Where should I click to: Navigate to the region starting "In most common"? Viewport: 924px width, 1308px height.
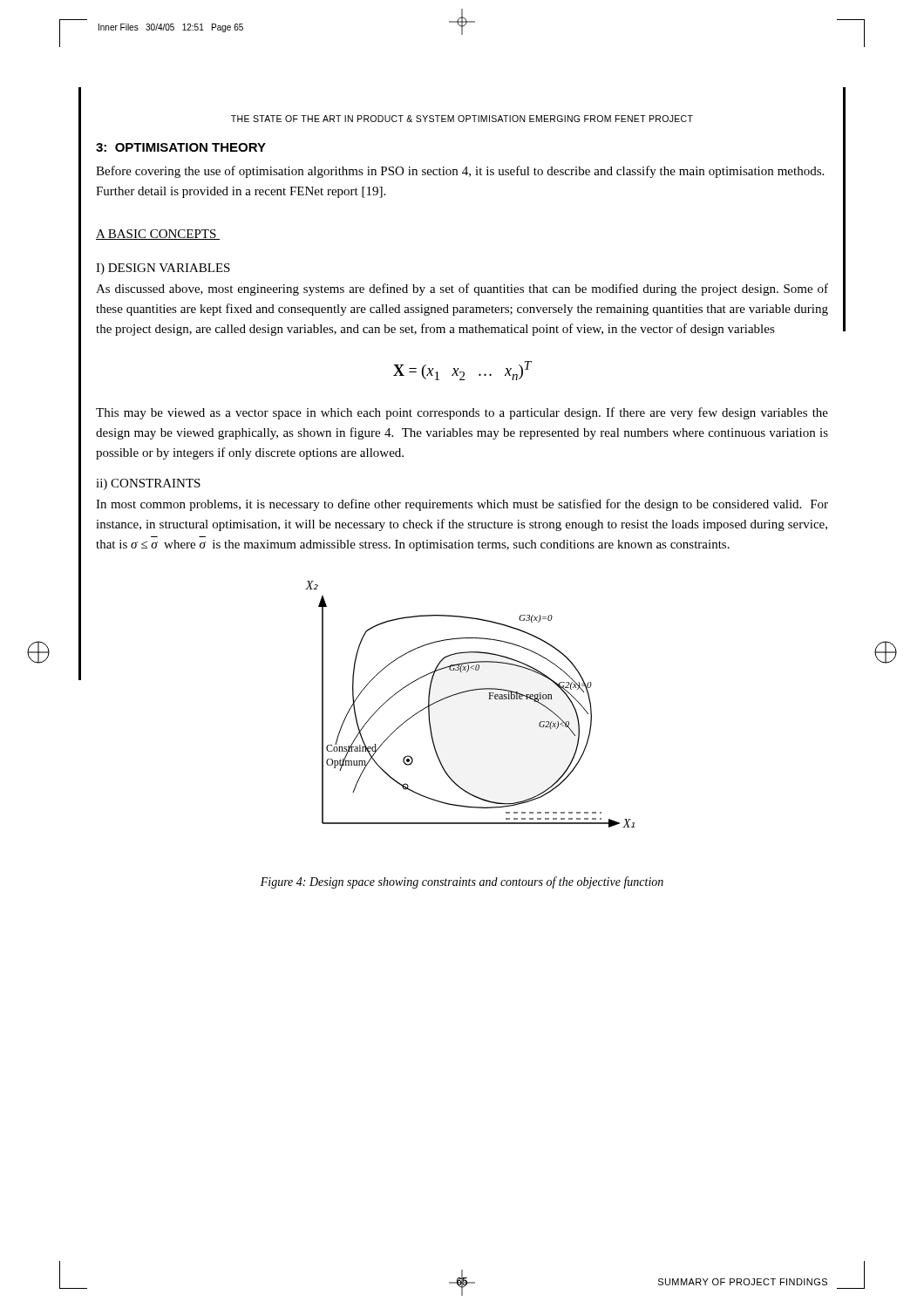(x=462, y=524)
